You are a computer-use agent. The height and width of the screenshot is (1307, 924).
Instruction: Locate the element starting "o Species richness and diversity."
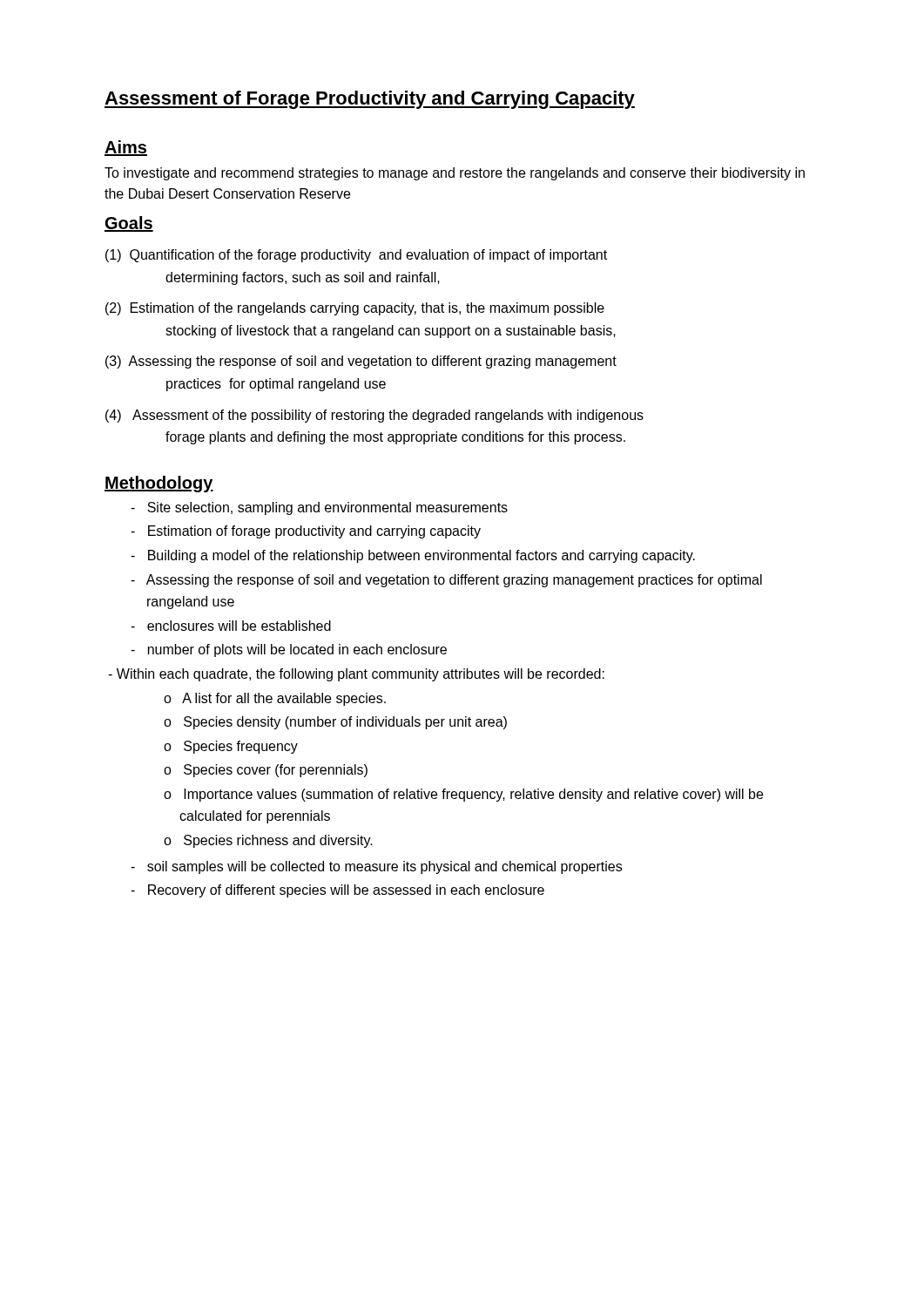[269, 840]
